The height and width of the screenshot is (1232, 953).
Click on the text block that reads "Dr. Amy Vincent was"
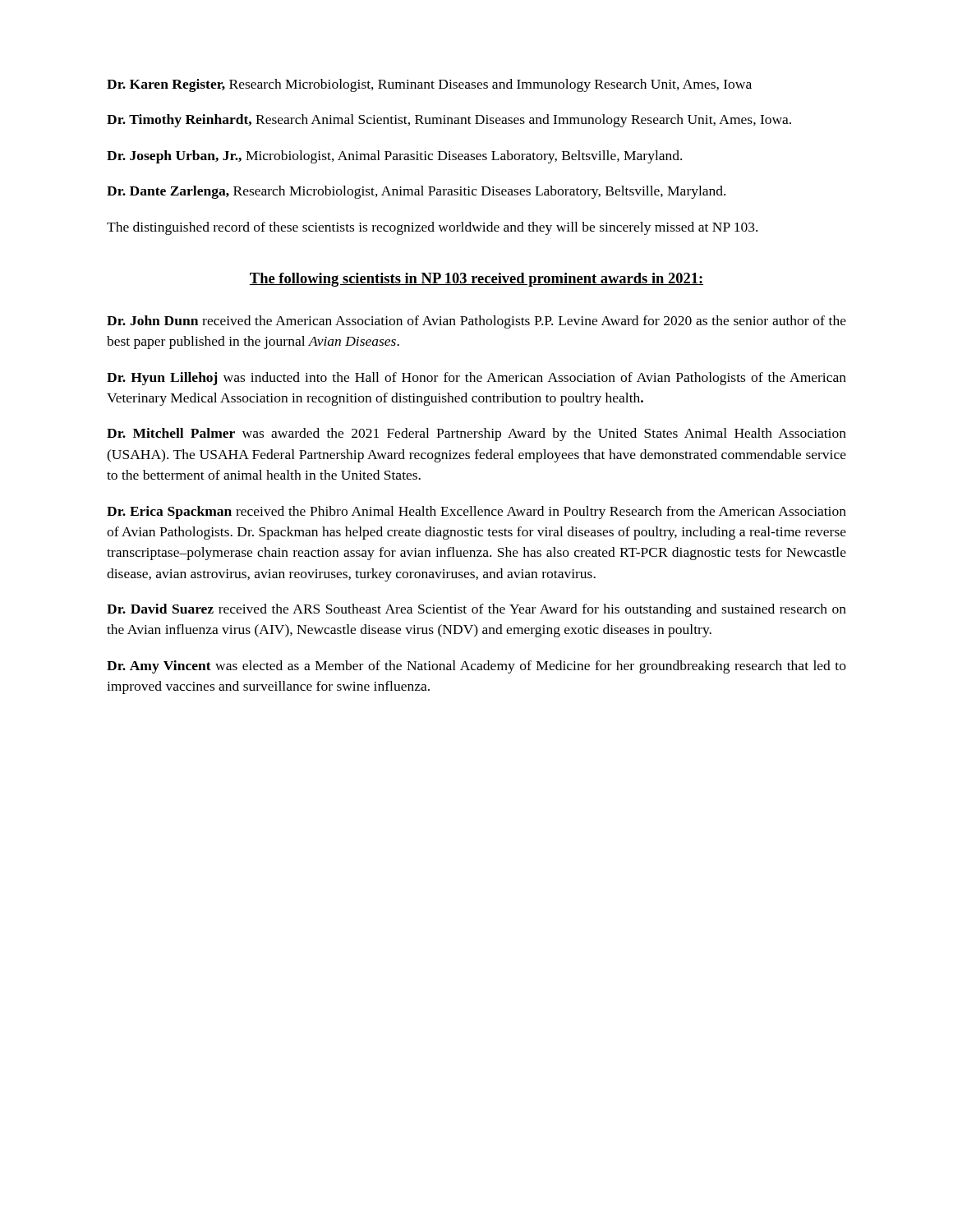(476, 676)
